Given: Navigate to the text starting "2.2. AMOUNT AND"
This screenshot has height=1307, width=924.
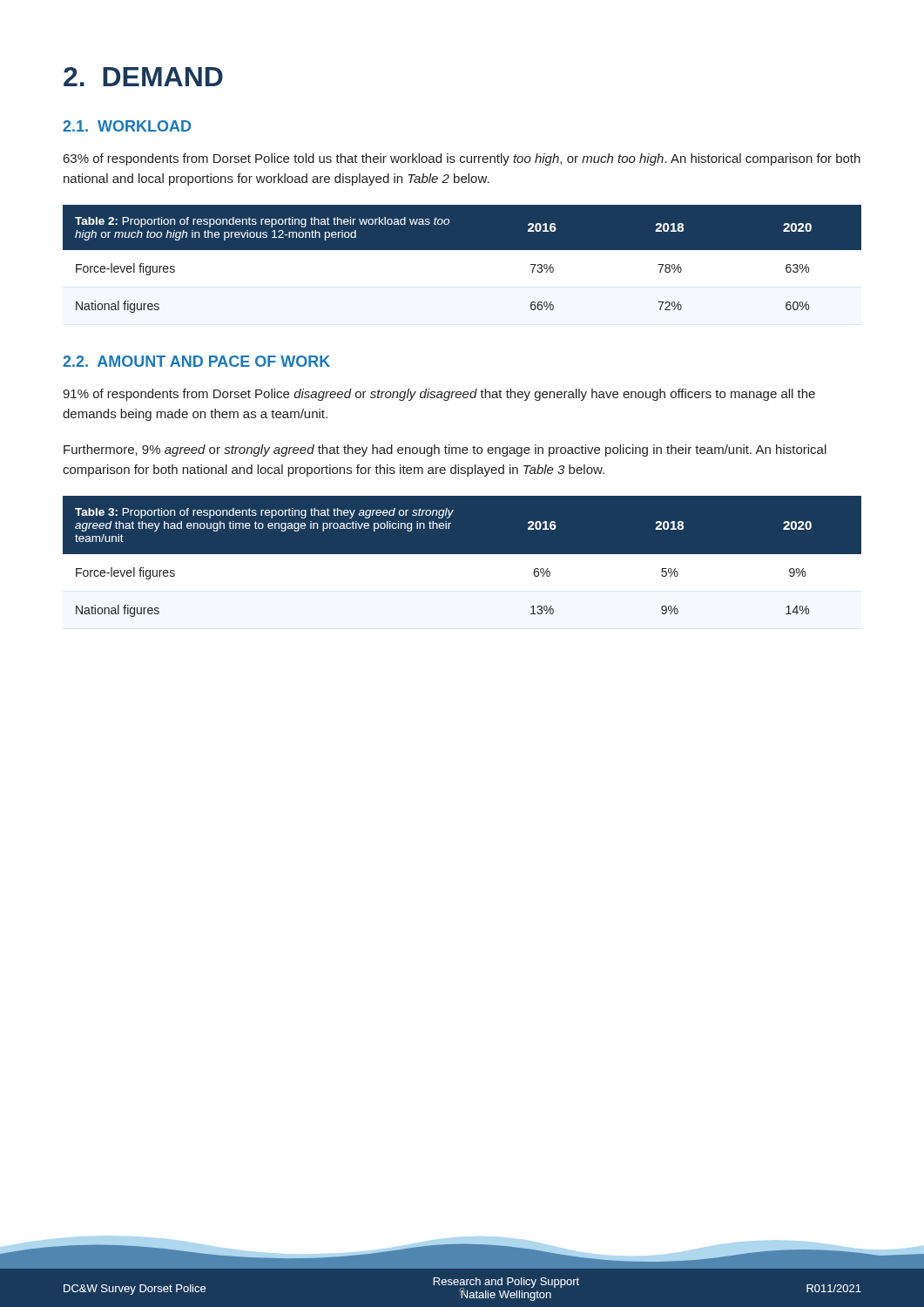Looking at the screenshot, I should click(x=197, y=361).
